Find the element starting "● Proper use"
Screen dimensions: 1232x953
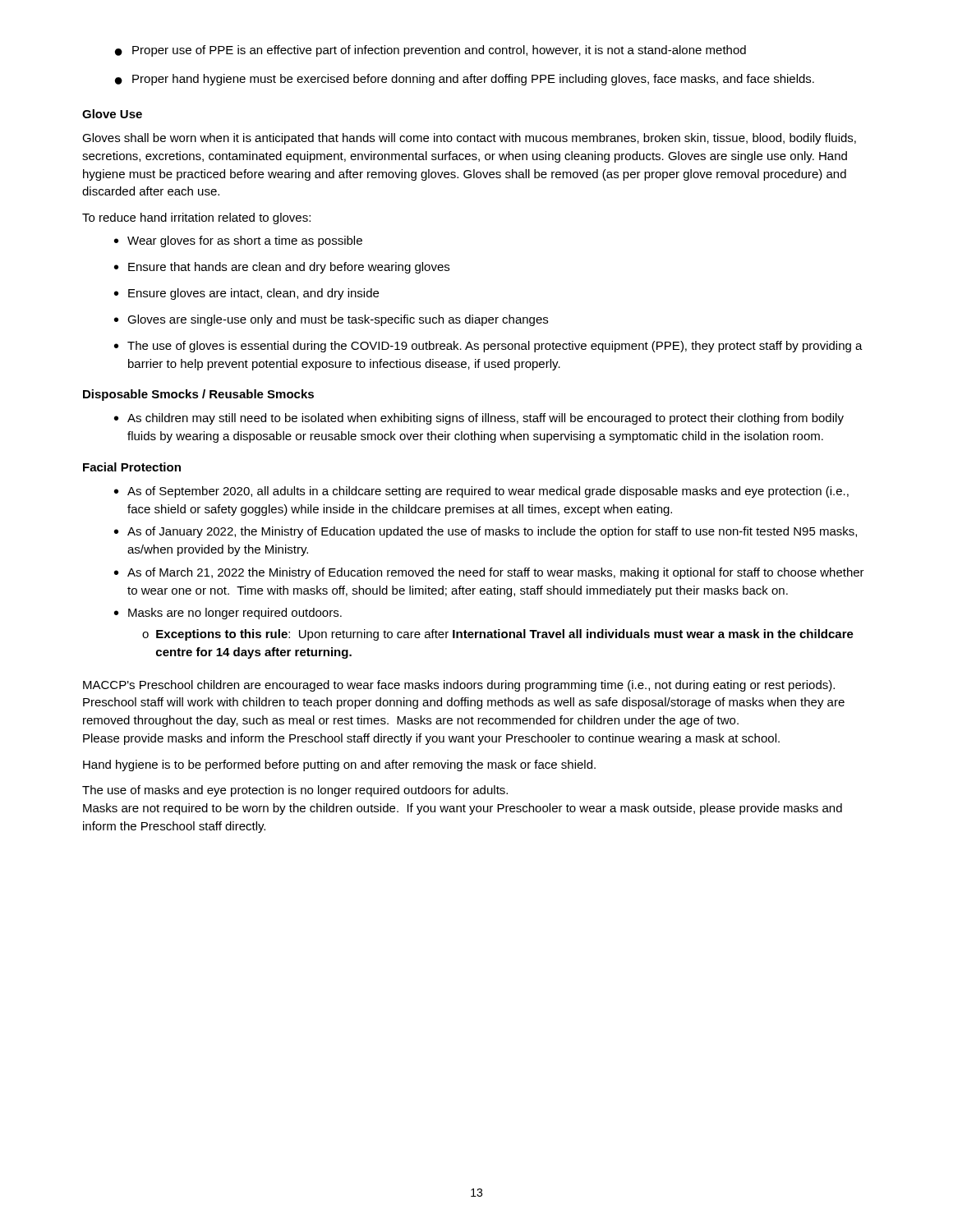click(x=430, y=52)
